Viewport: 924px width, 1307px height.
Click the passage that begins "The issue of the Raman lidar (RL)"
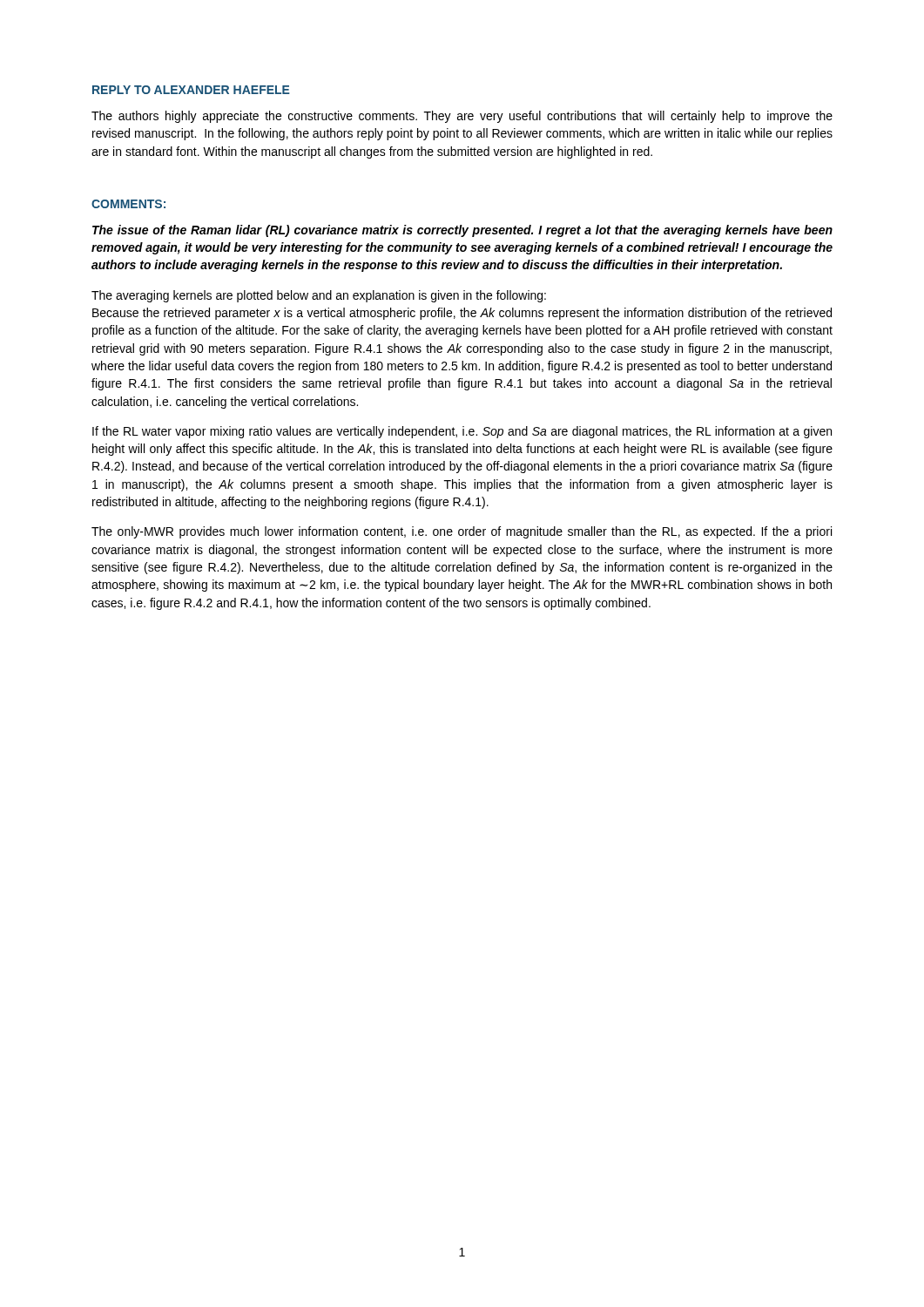462,248
